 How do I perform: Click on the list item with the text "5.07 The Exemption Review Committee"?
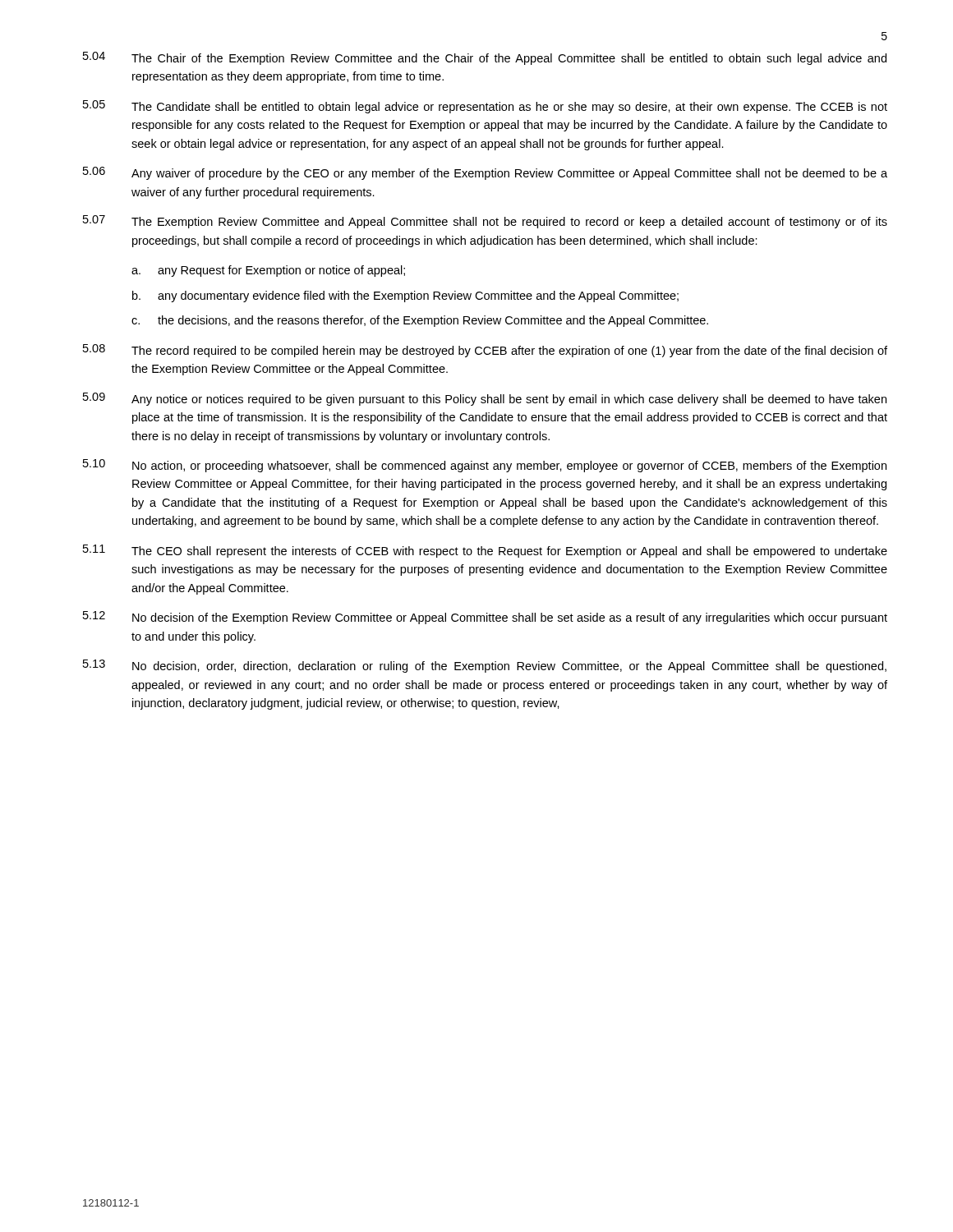(x=485, y=231)
